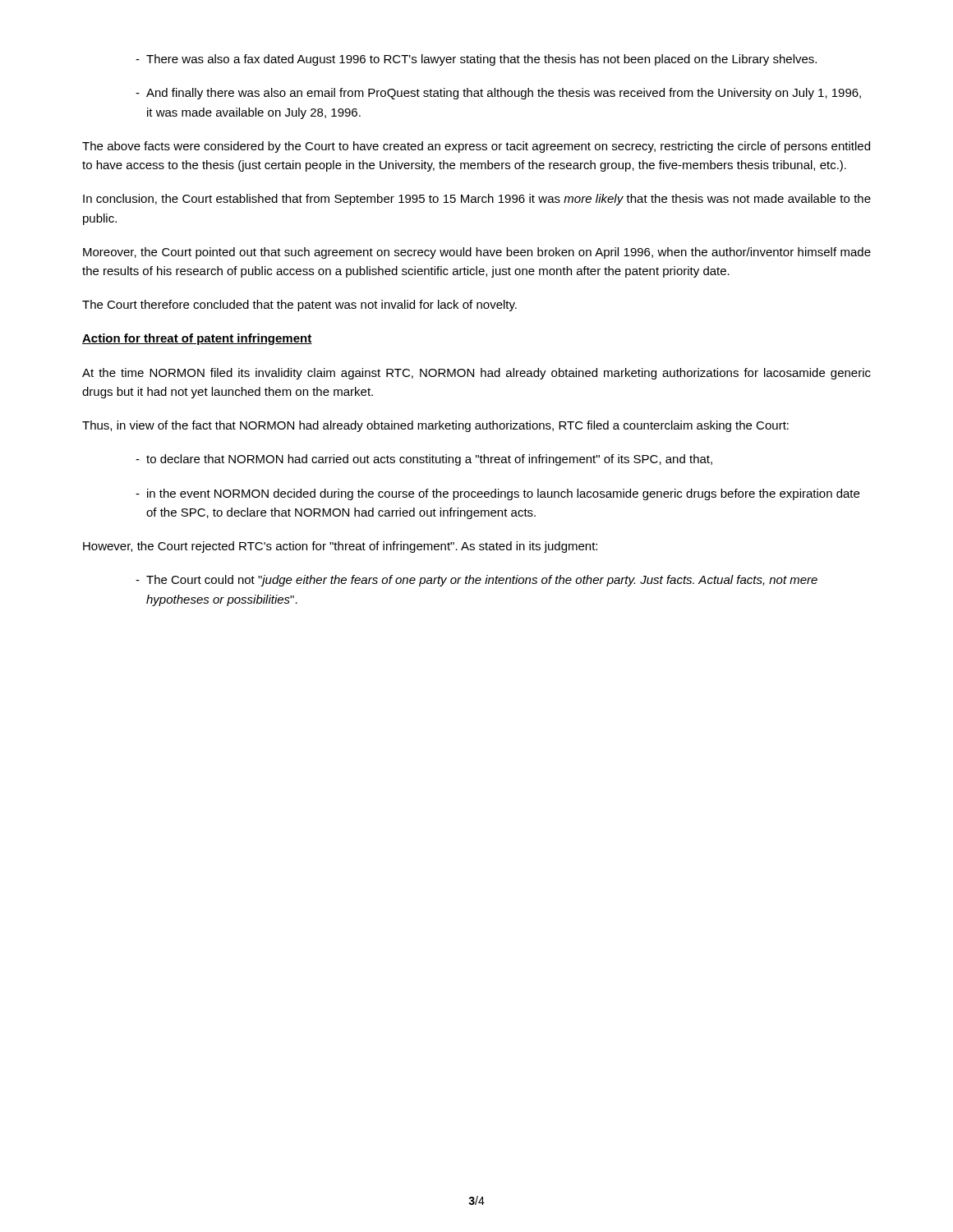The height and width of the screenshot is (1232, 953).
Task: Click on the text block that says "The Court therefore concluded that the patent was"
Action: [300, 304]
